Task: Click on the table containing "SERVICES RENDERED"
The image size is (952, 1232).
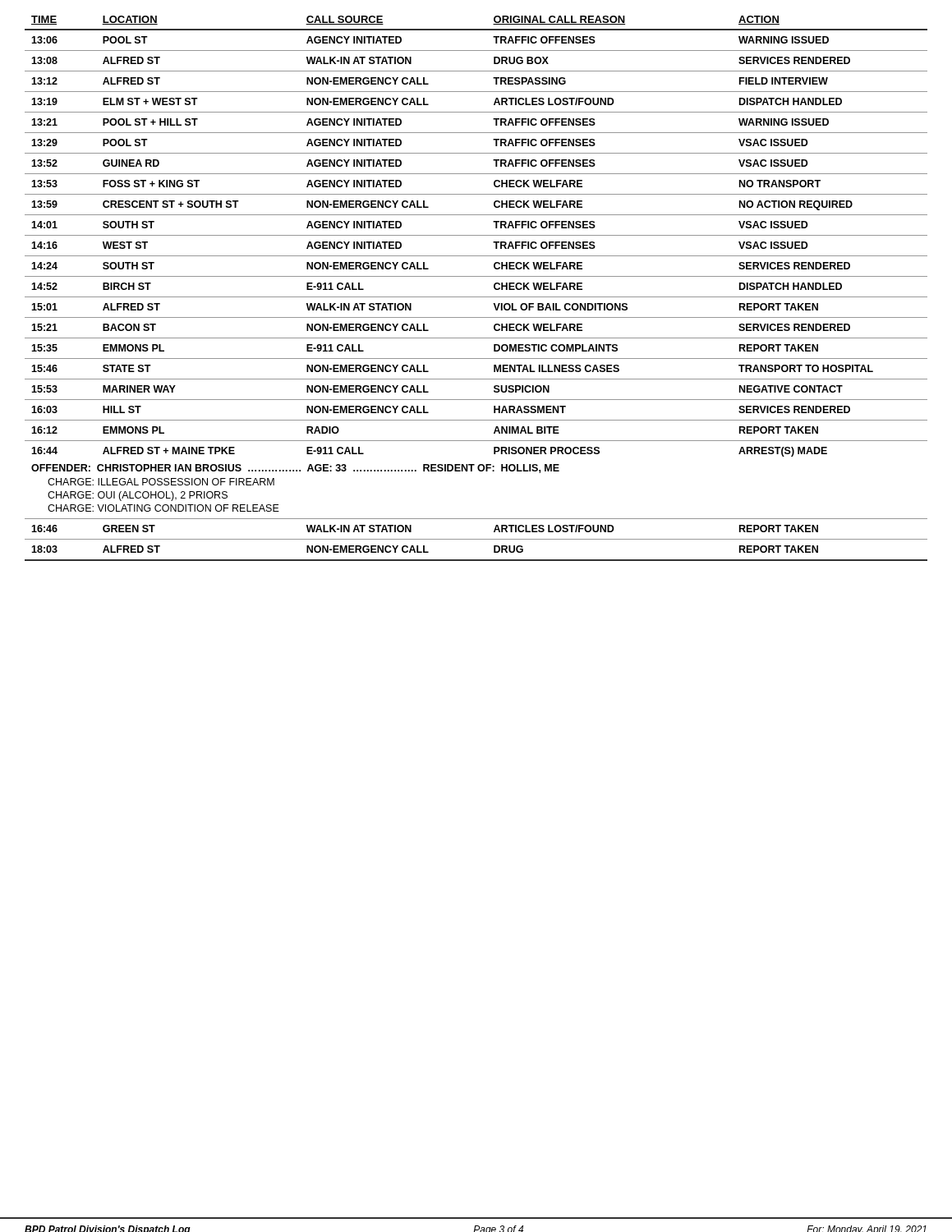Action: (476, 285)
